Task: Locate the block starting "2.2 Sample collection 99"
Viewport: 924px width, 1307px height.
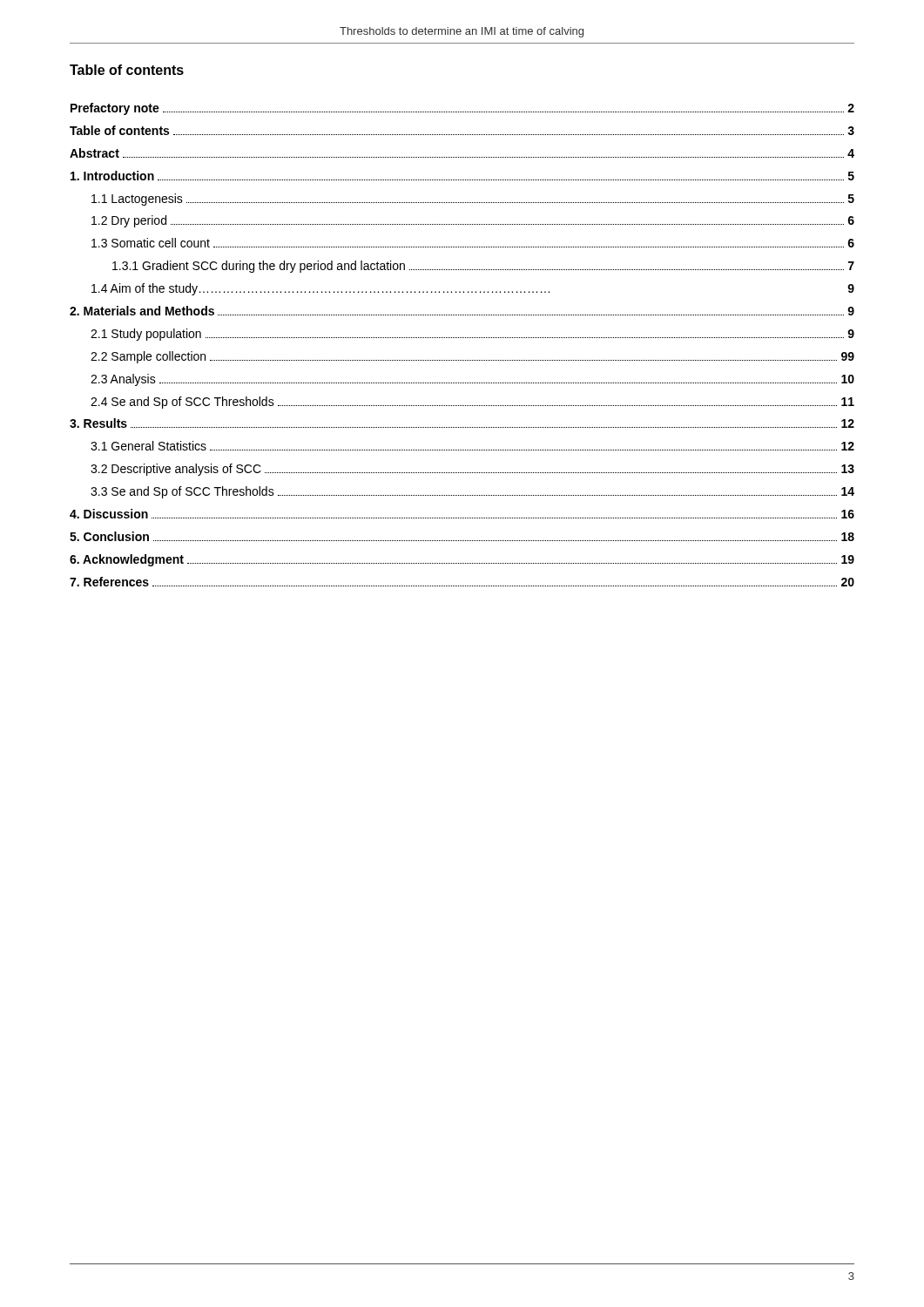Action: [472, 357]
